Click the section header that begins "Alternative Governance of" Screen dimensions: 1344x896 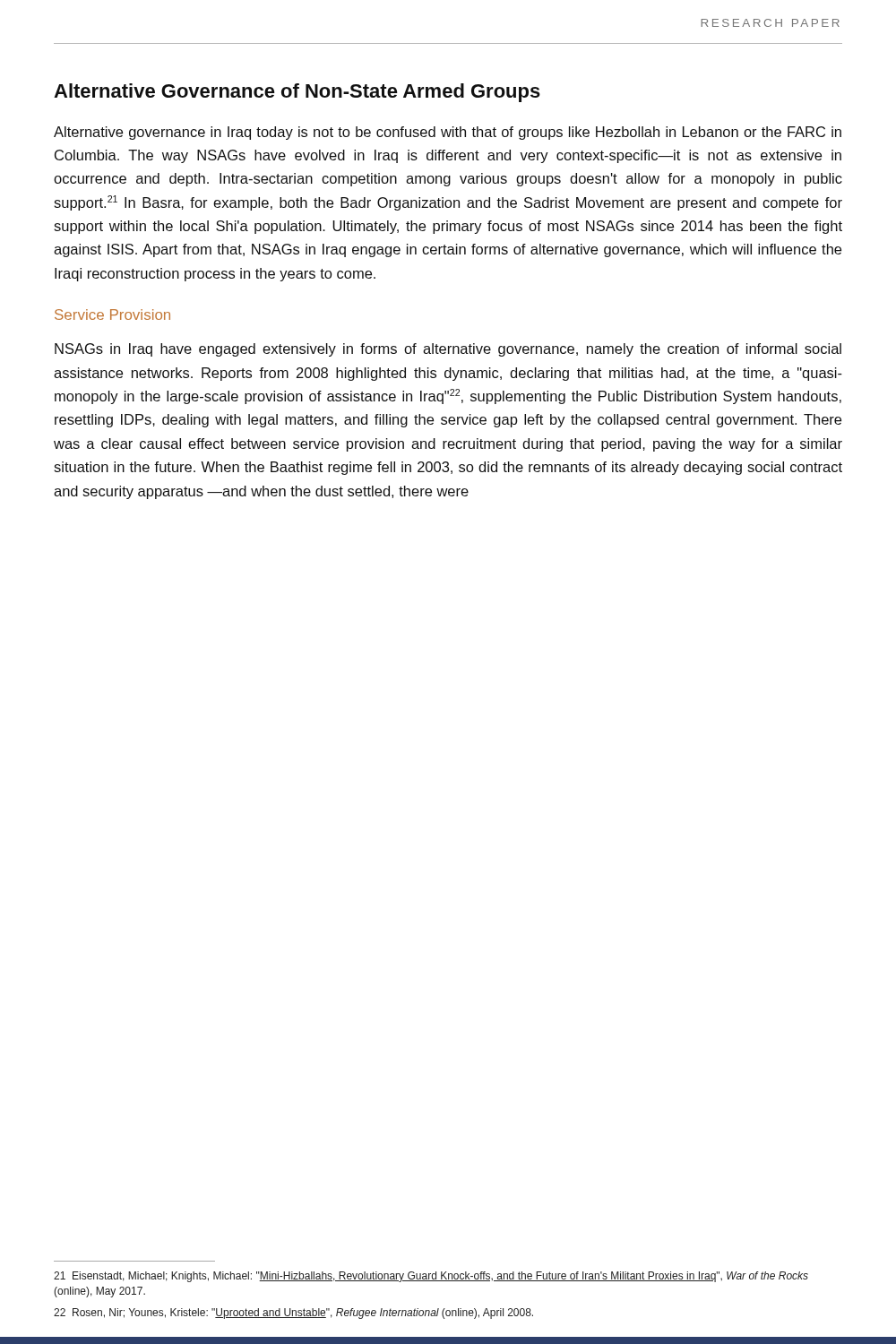coord(297,91)
